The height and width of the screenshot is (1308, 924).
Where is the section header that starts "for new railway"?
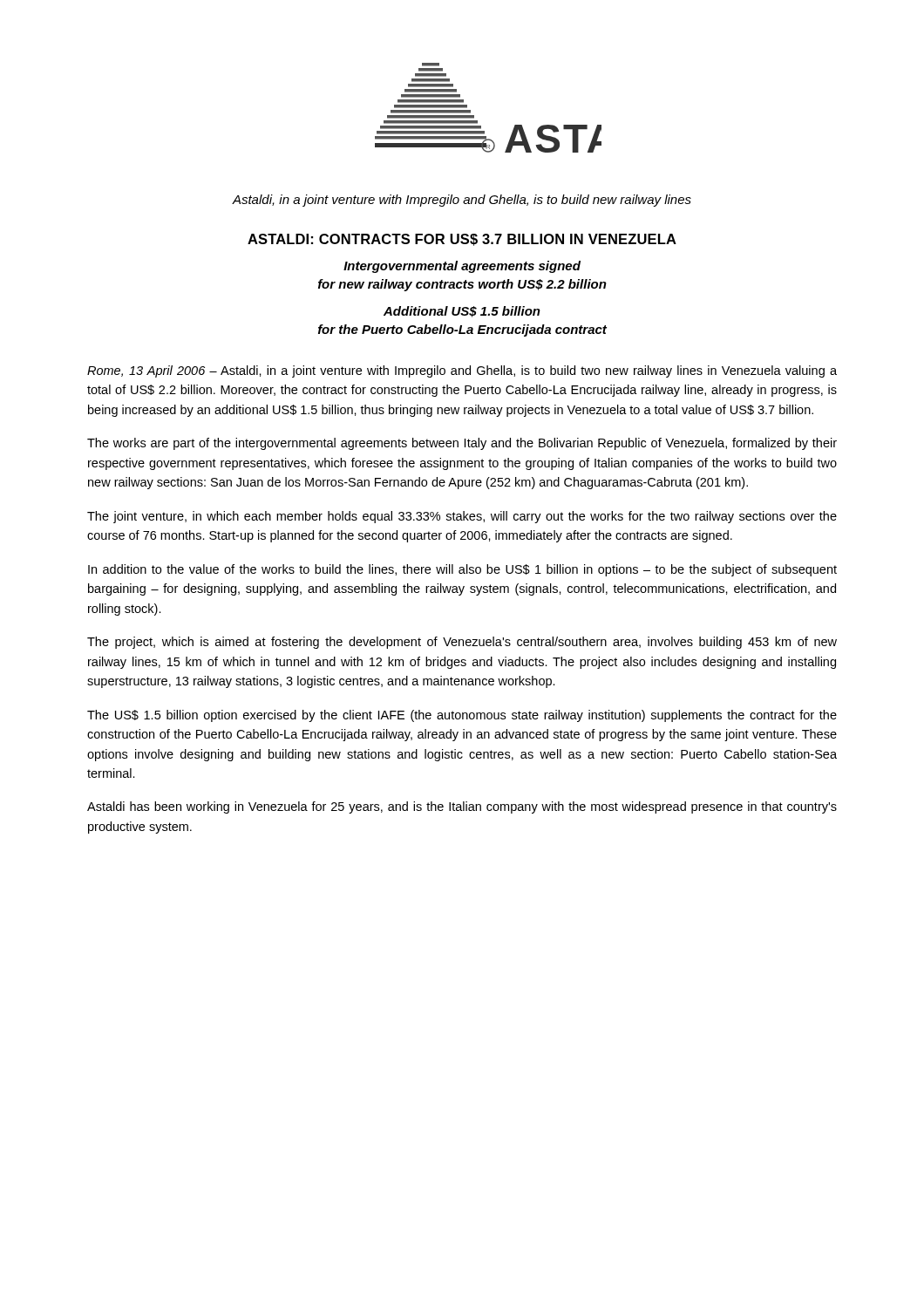point(462,284)
